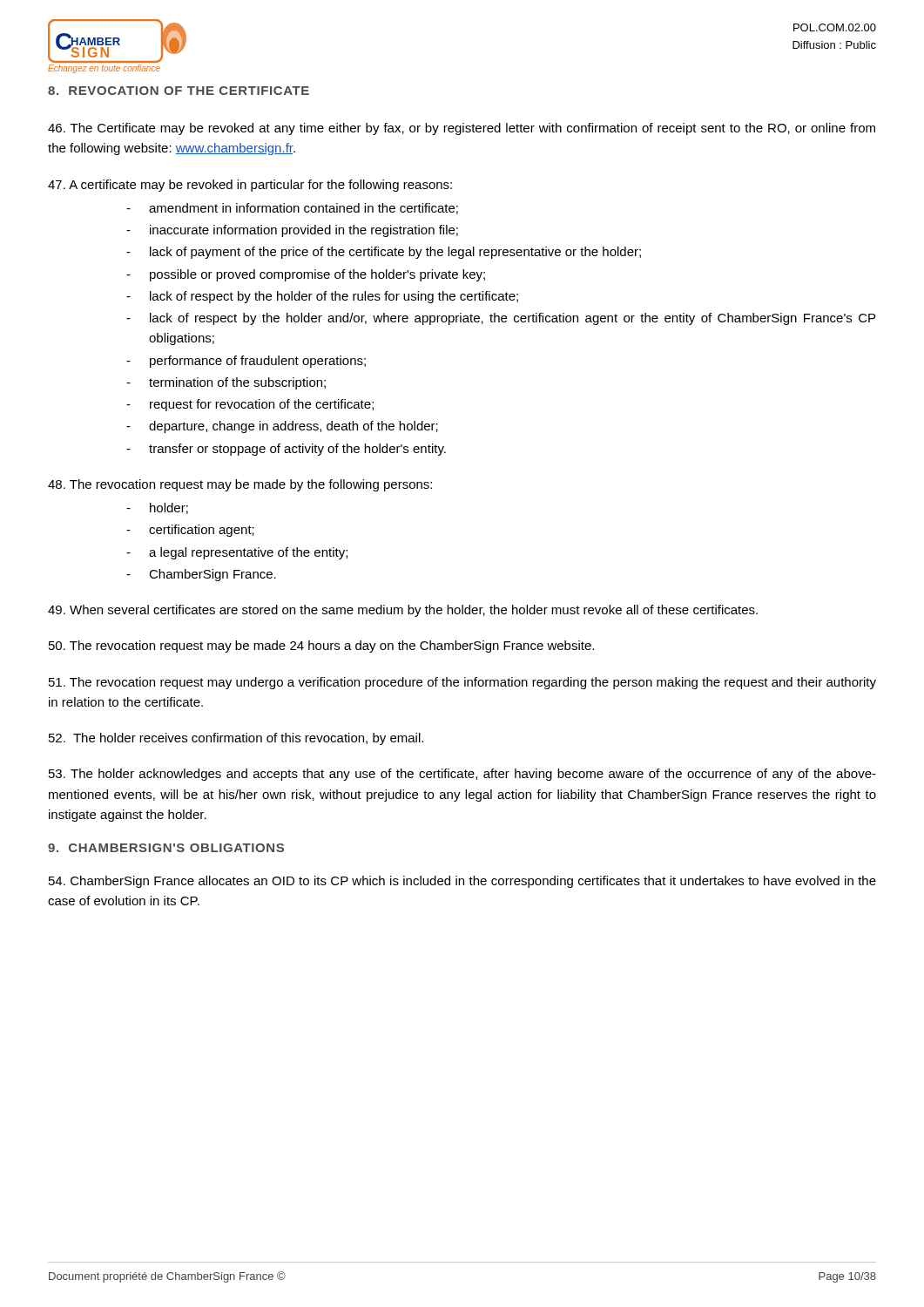
Task: Navigate to the passage starting "The holder receives confirmation"
Action: coord(236,738)
